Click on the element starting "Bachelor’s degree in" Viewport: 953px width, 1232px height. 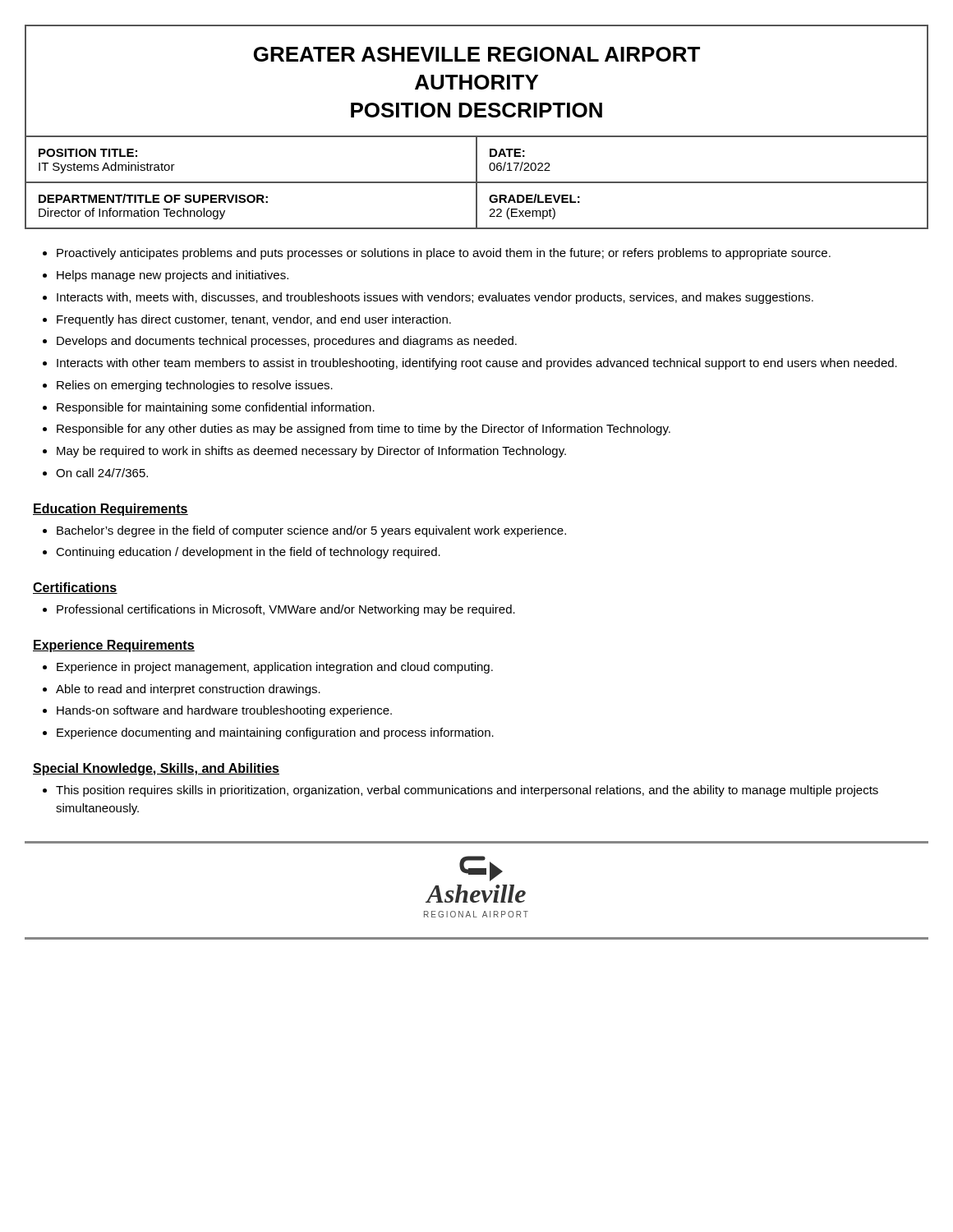(311, 530)
